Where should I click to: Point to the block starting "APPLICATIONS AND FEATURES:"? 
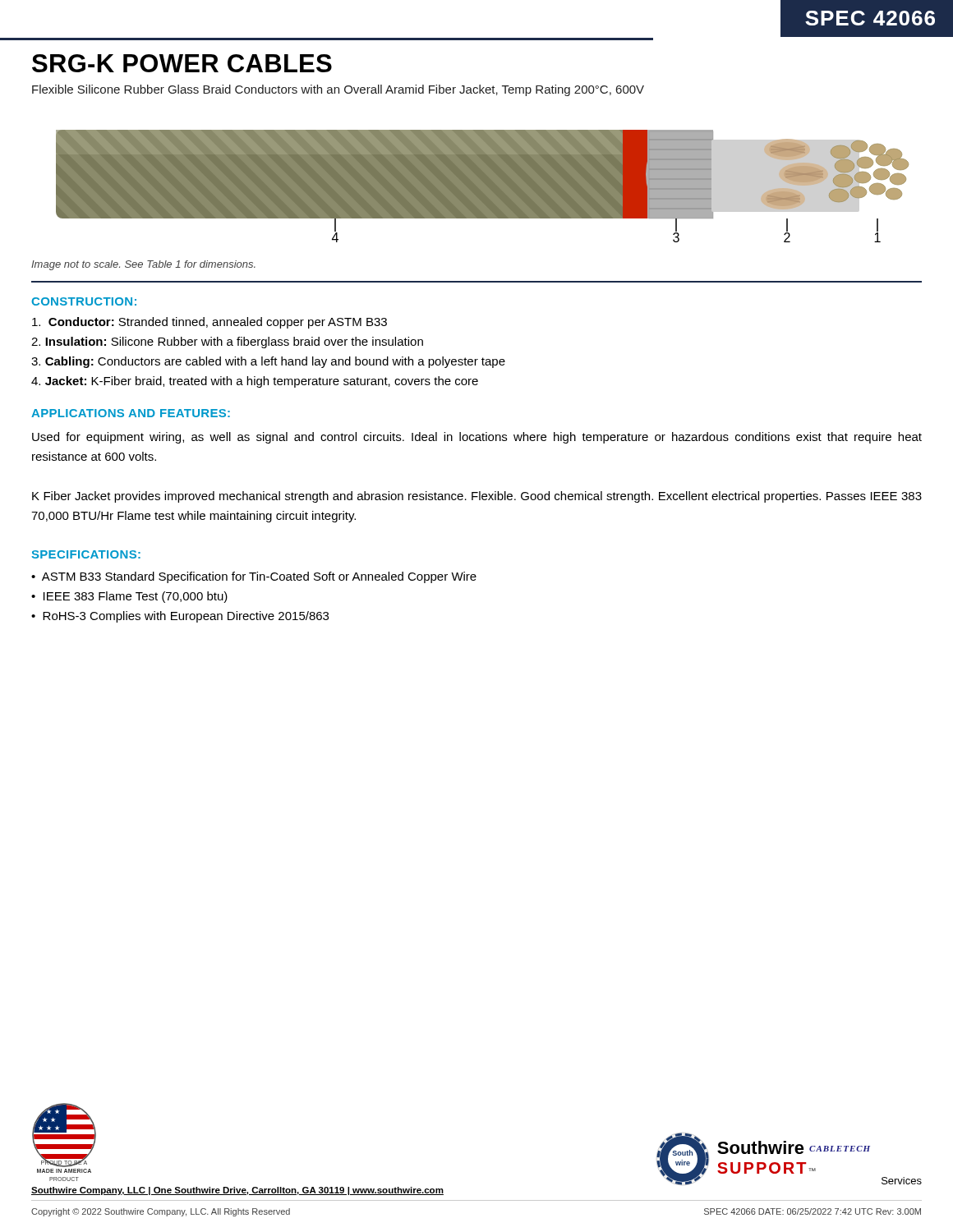tap(131, 413)
